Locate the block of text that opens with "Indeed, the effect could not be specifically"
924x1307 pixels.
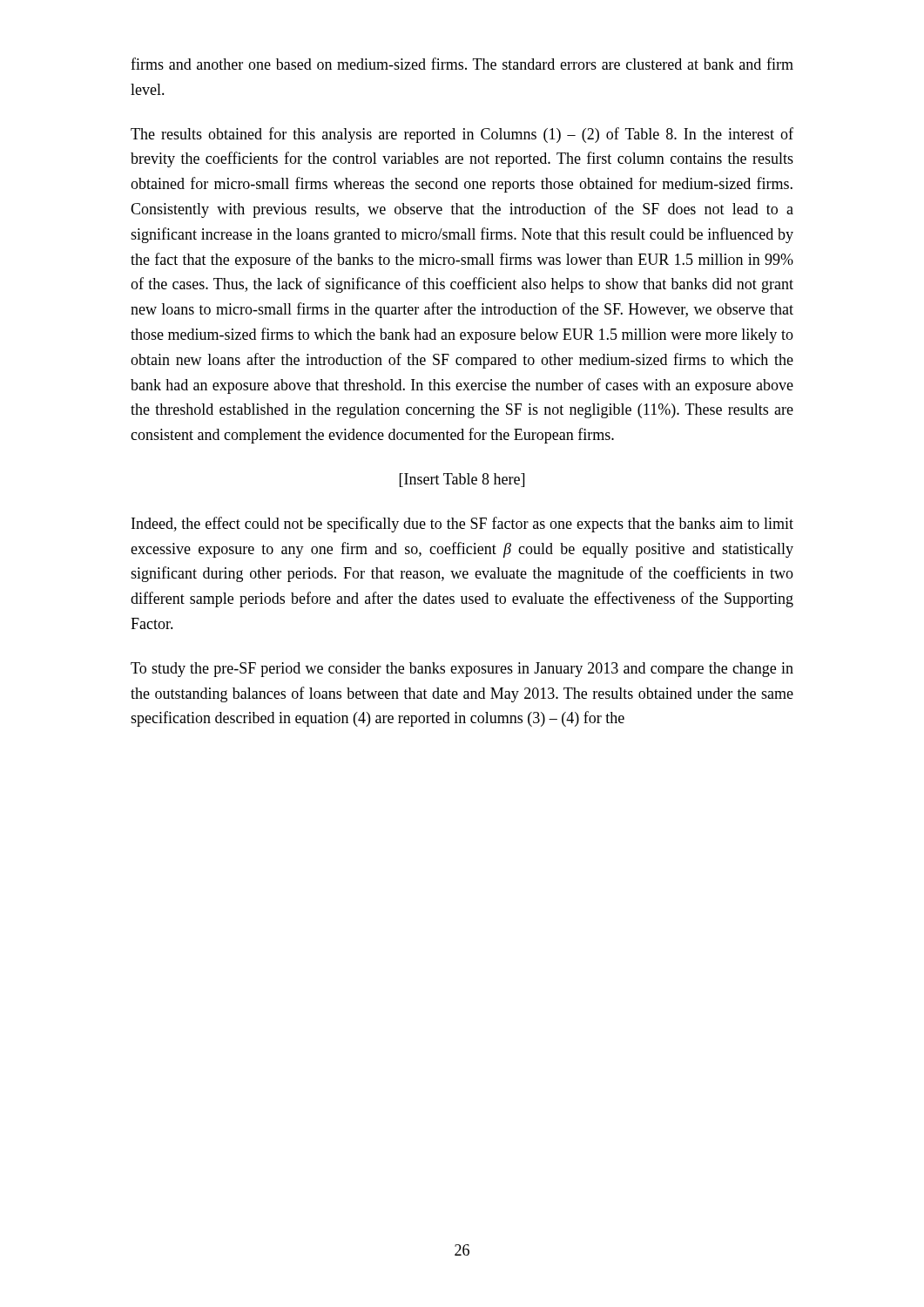pyautogui.click(x=462, y=574)
